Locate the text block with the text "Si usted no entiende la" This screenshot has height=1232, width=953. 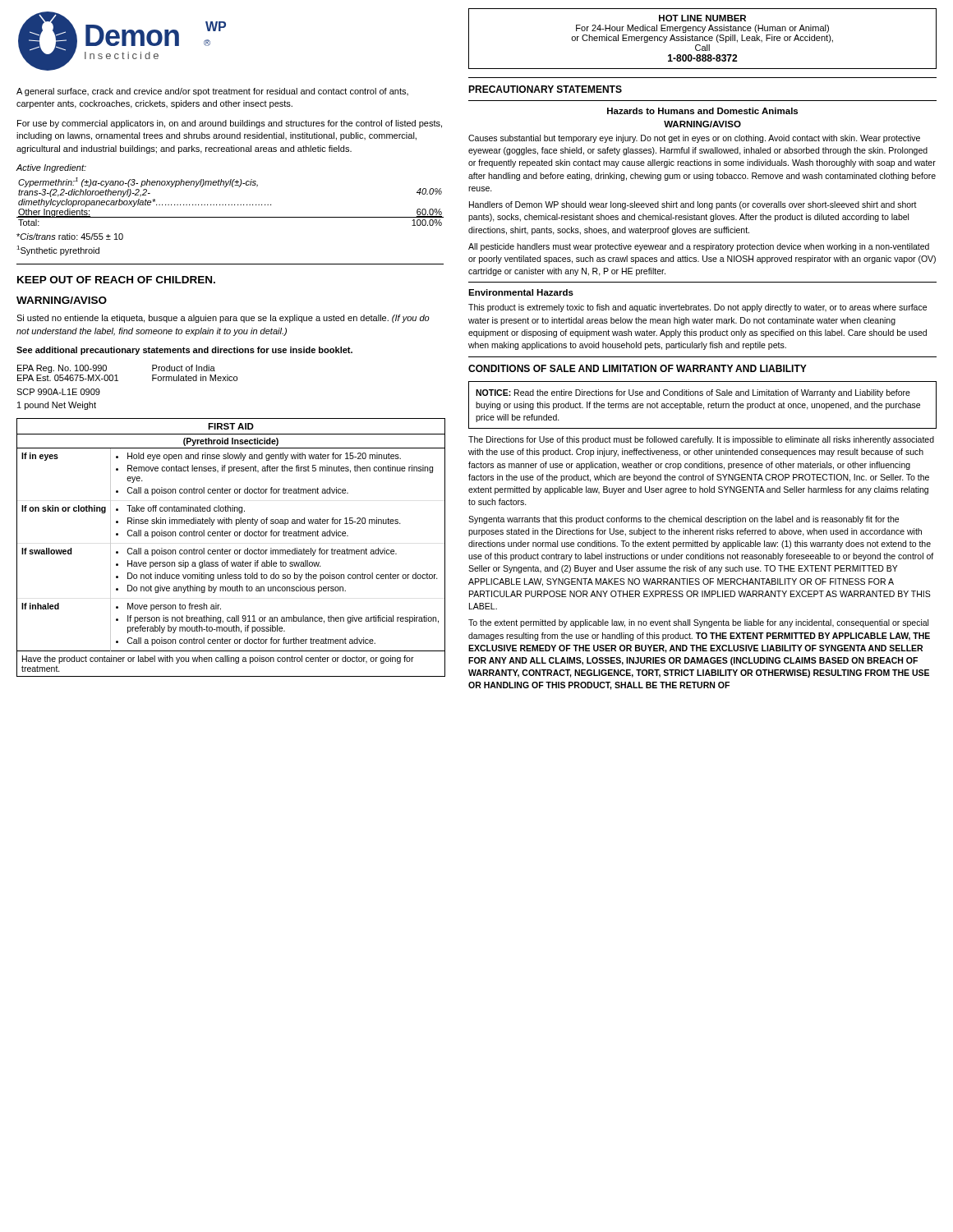pos(230,325)
